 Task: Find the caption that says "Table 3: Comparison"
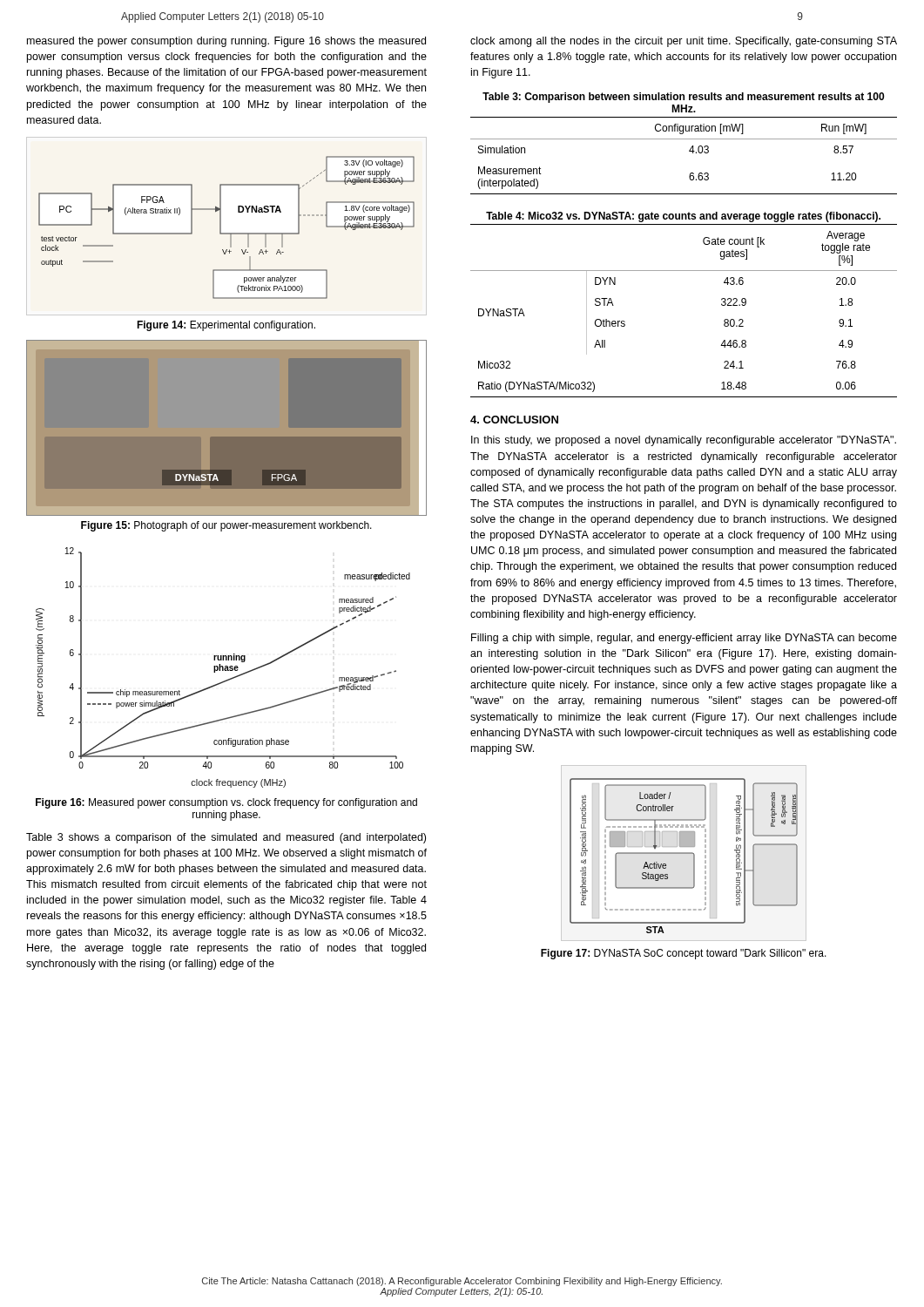(x=684, y=103)
